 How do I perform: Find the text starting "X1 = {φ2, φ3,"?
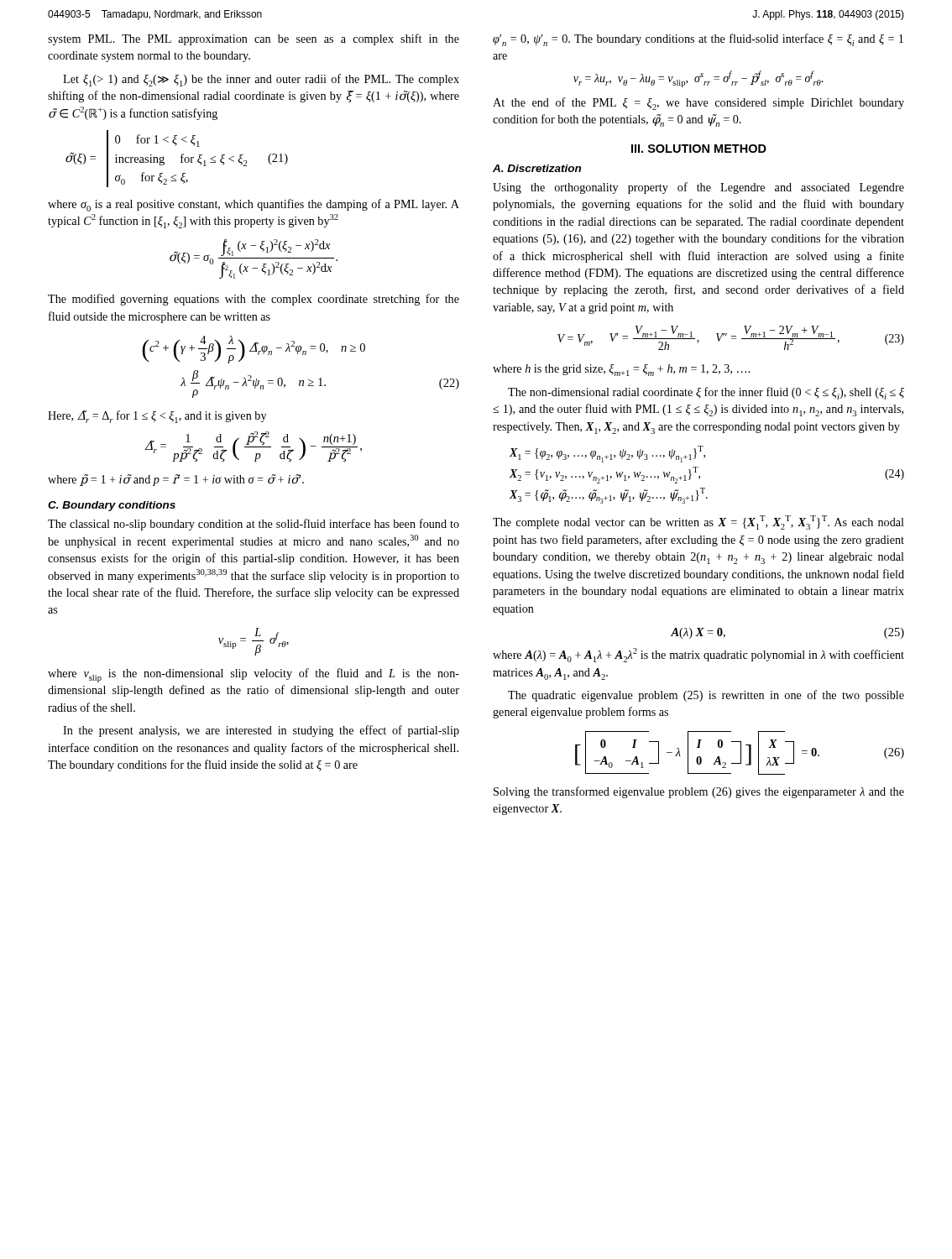pyautogui.click(x=707, y=474)
